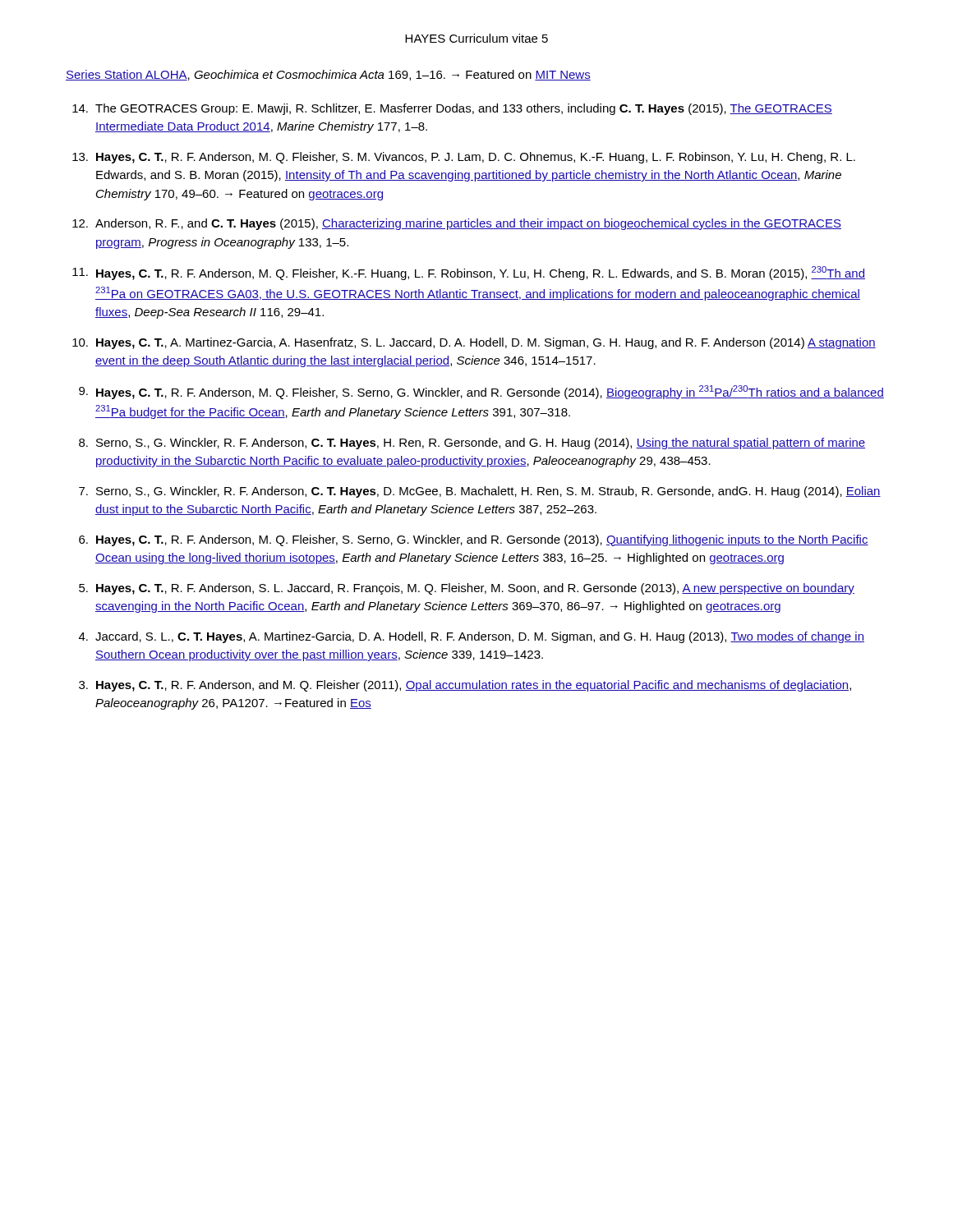The width and height of the screenshot is (953, 1232).
Task: Find the passage starting "14. The GEOTRACES Group: E."
Action: [x=476, y=117]
